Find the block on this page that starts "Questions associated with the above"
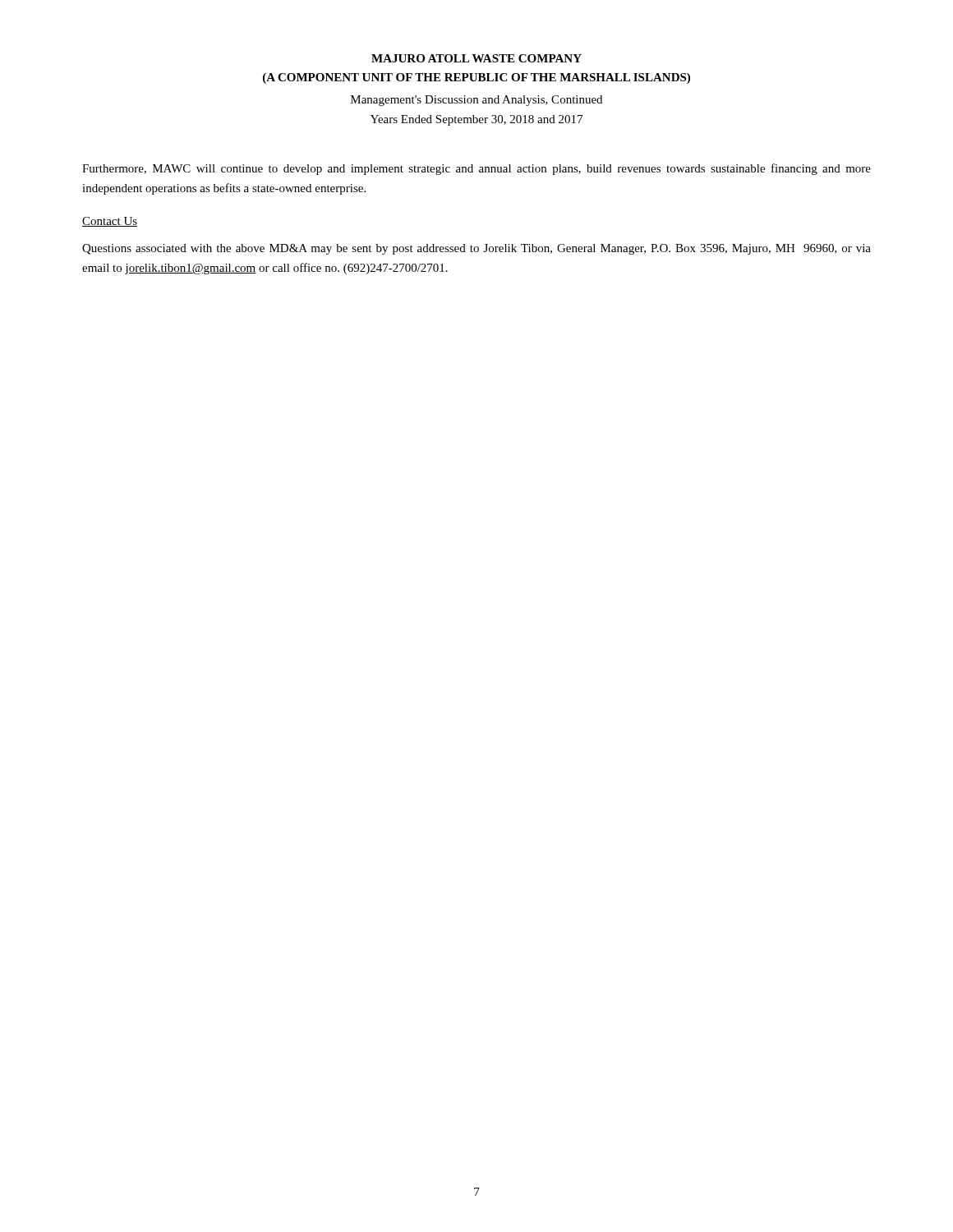 click(476, 258)
